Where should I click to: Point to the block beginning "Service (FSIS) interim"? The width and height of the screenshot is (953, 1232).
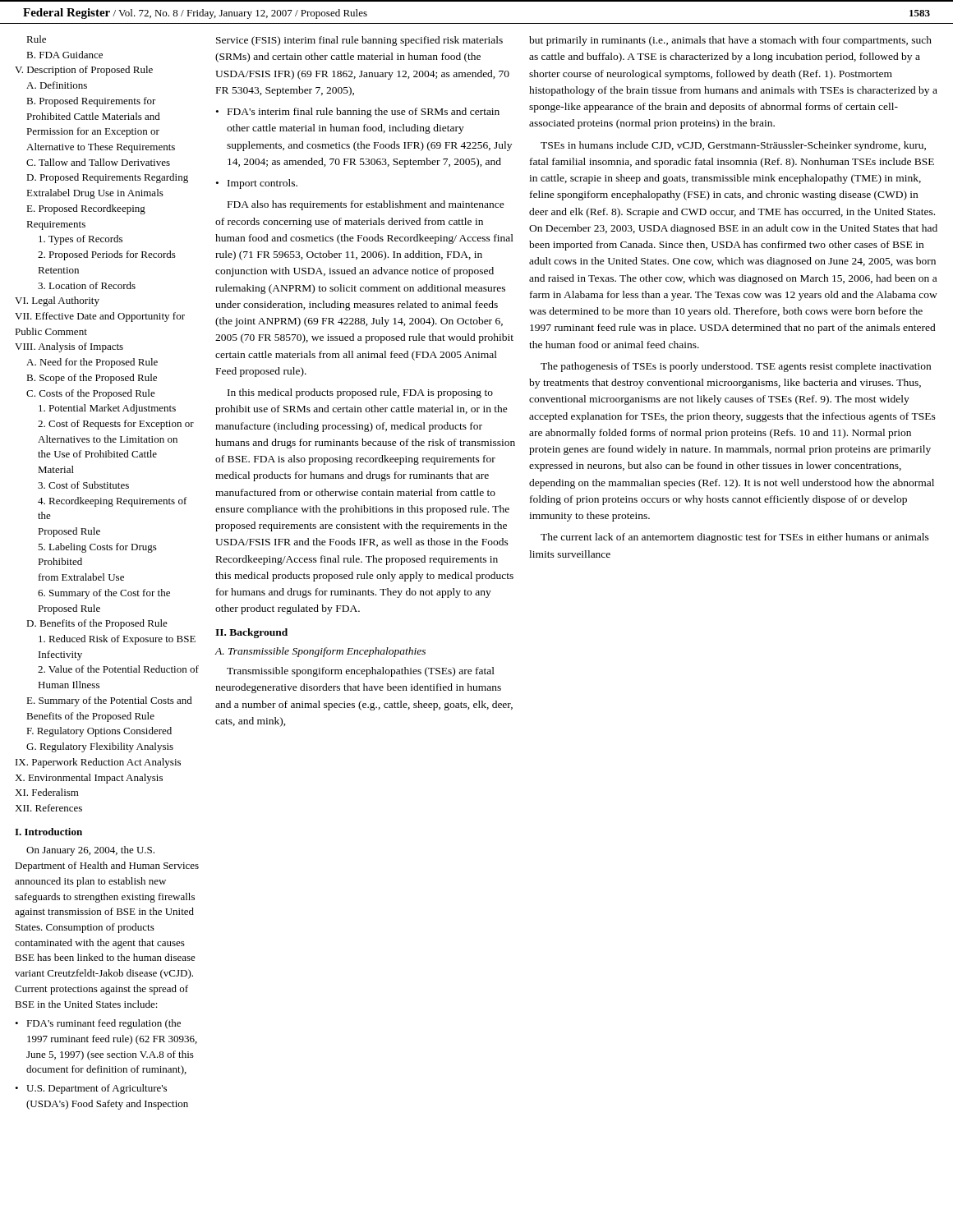point(362,65)
